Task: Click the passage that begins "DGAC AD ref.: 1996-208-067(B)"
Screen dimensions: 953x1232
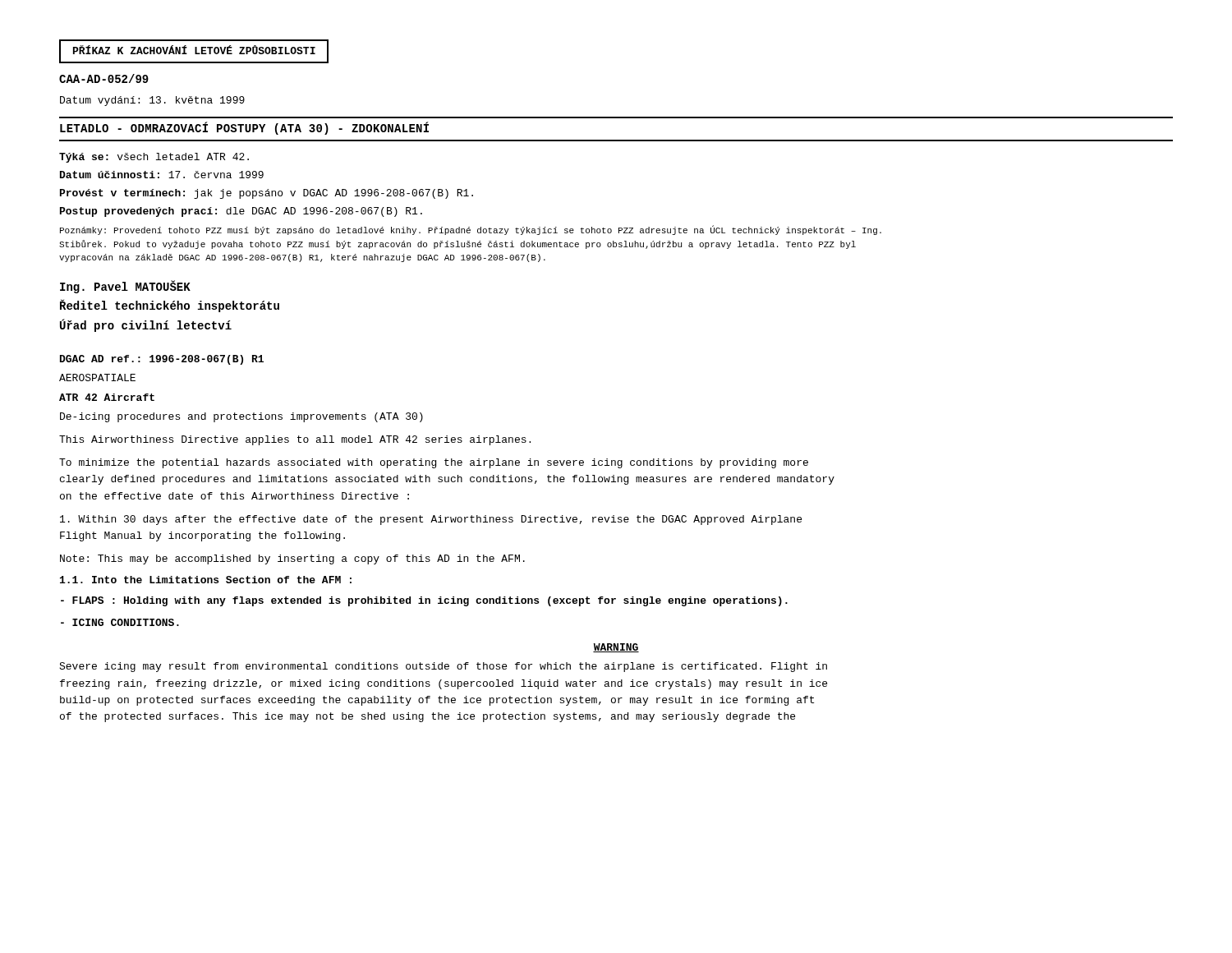Action: (x=162, y=359)
